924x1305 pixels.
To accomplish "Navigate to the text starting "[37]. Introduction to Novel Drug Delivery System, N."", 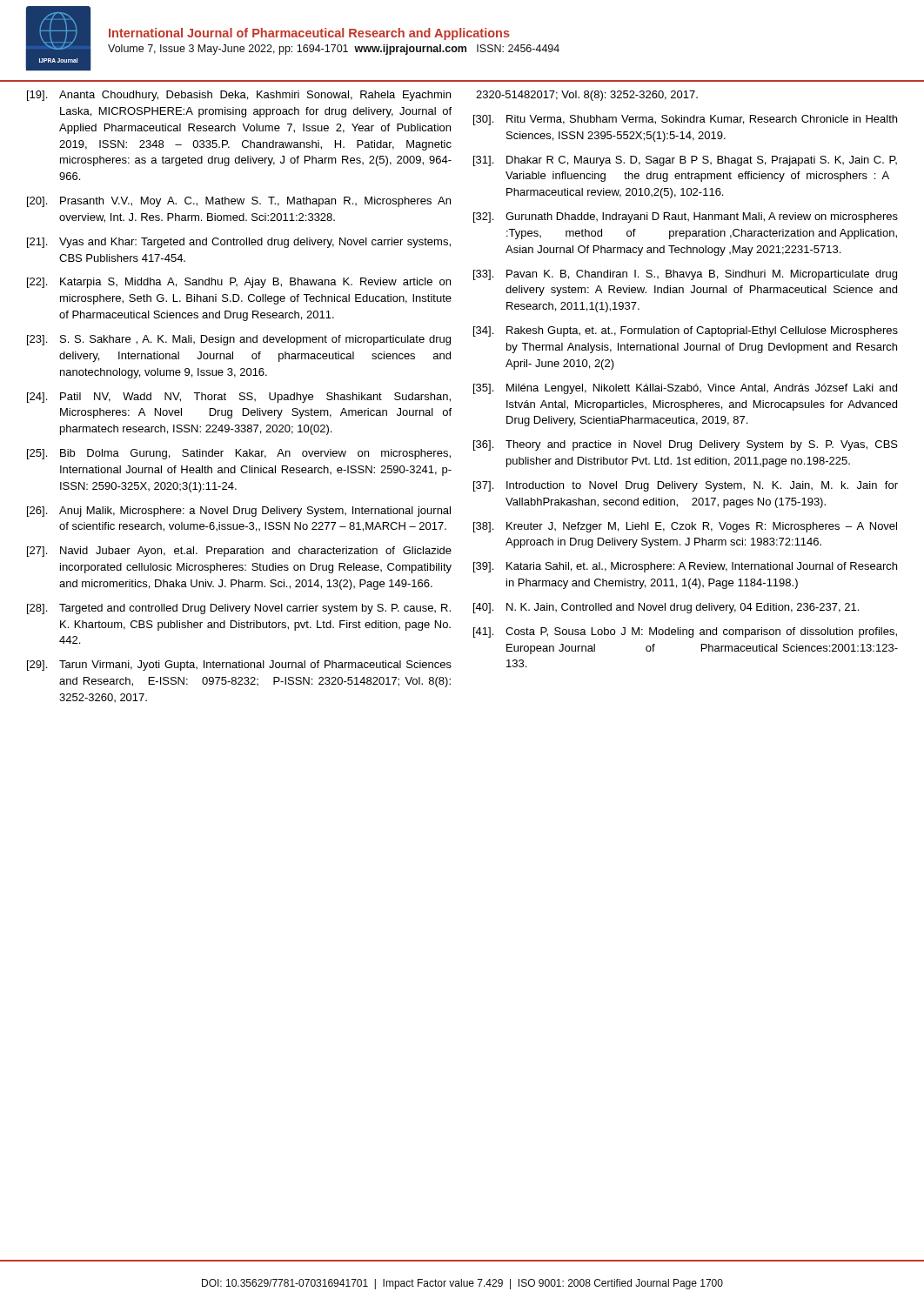I will click(x=685, y=494).
